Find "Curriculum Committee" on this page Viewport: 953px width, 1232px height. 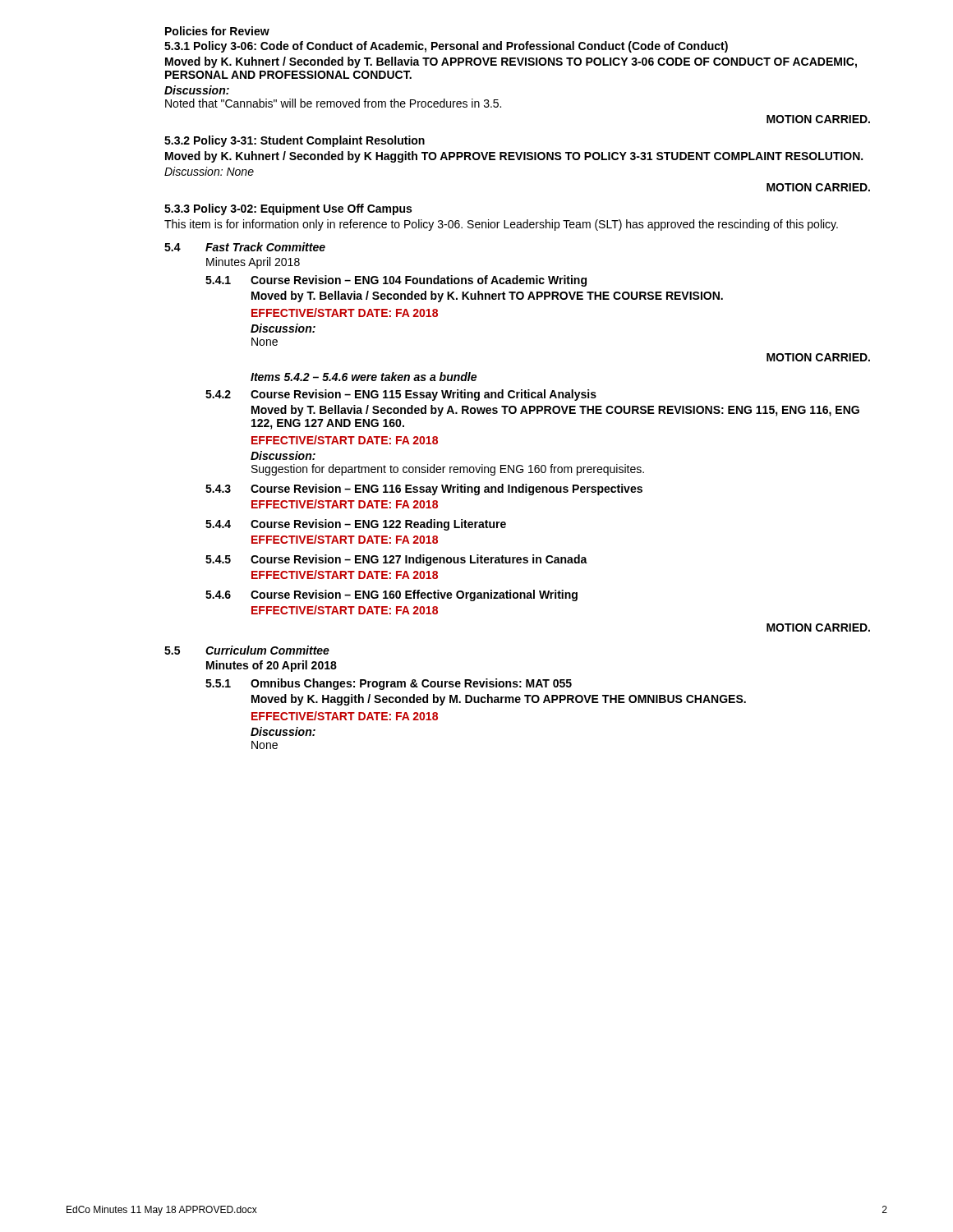267,650
